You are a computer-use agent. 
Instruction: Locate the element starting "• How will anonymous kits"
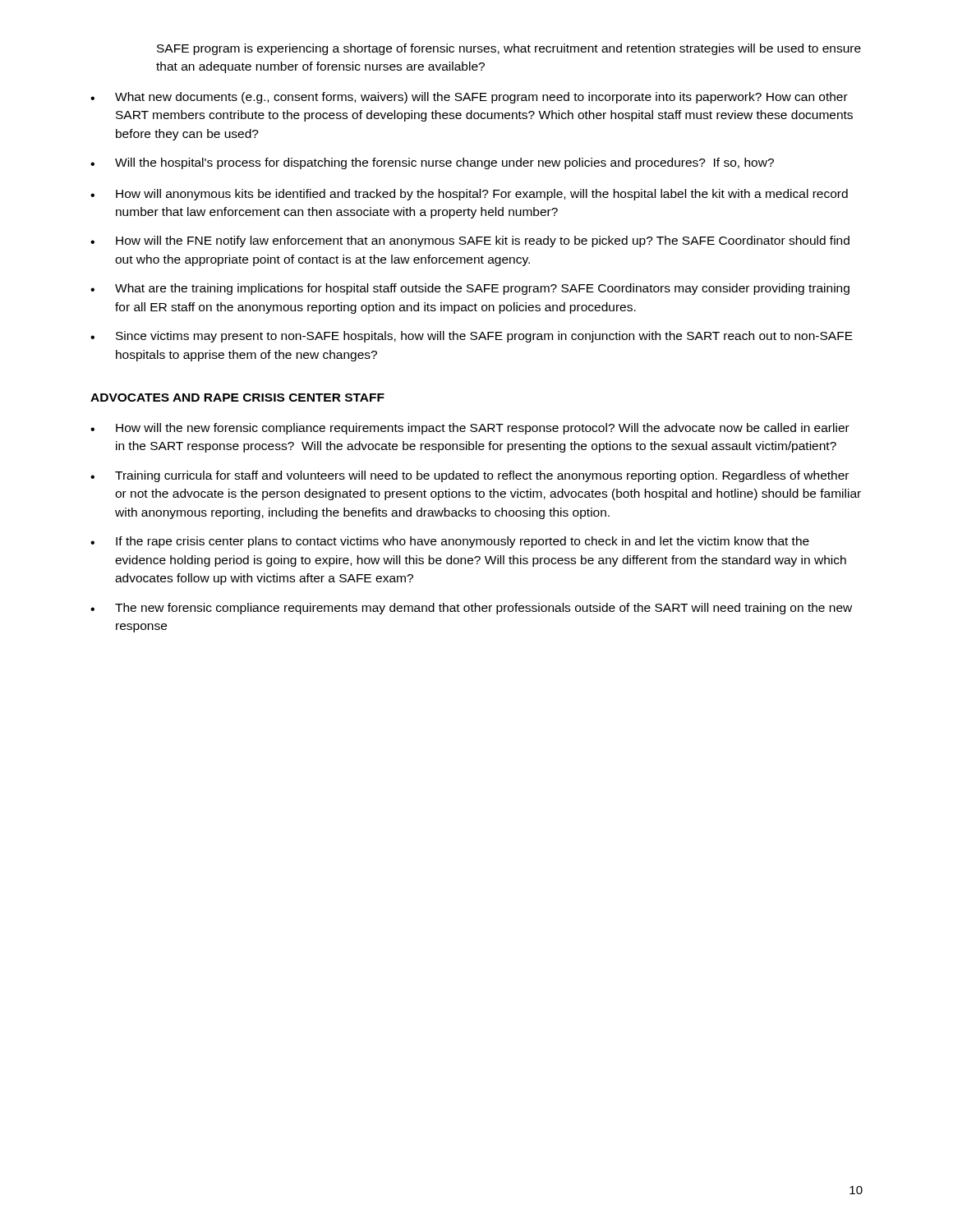(476, 203)
